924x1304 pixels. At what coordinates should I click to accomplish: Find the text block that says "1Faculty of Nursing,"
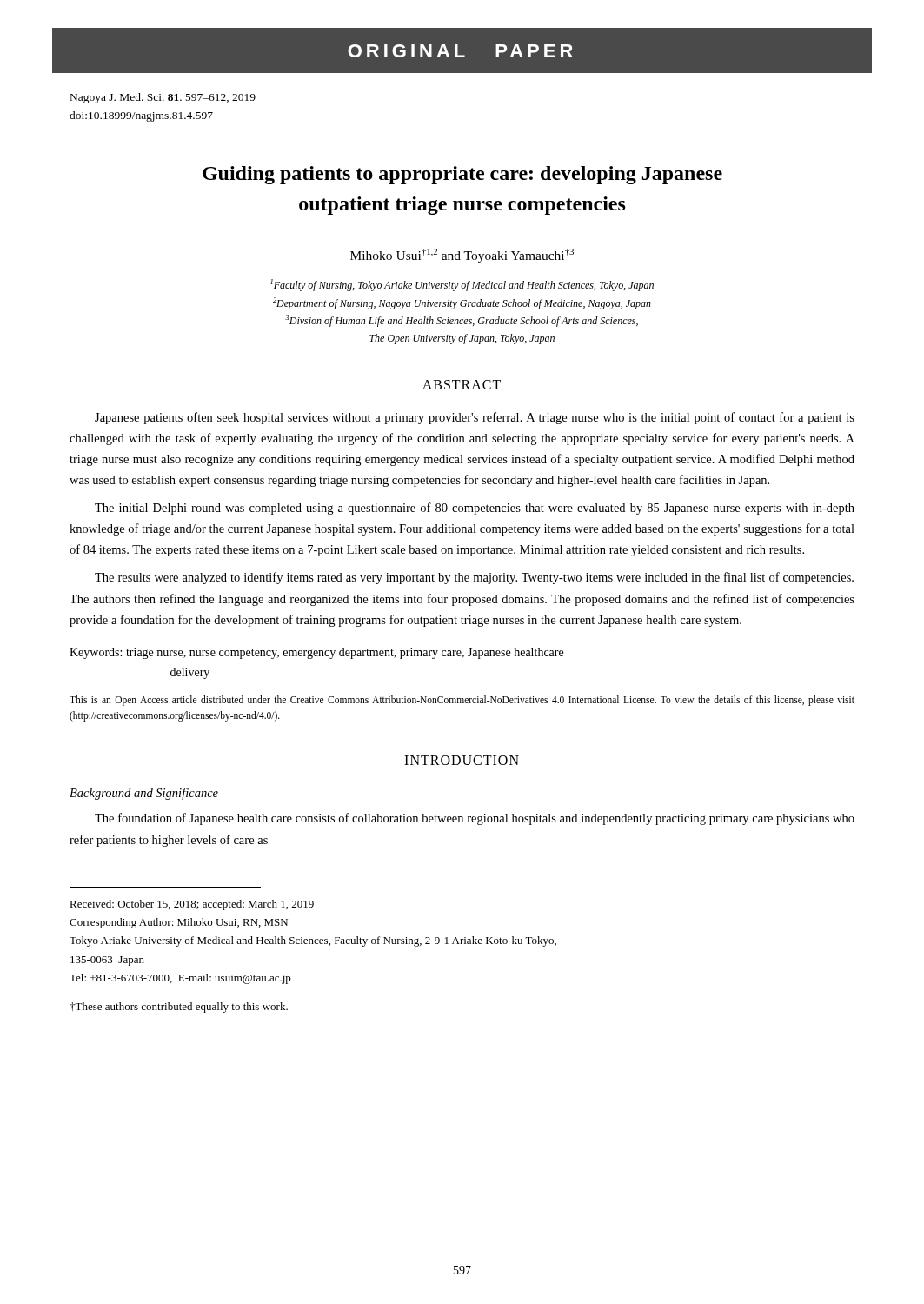[462, 311]
